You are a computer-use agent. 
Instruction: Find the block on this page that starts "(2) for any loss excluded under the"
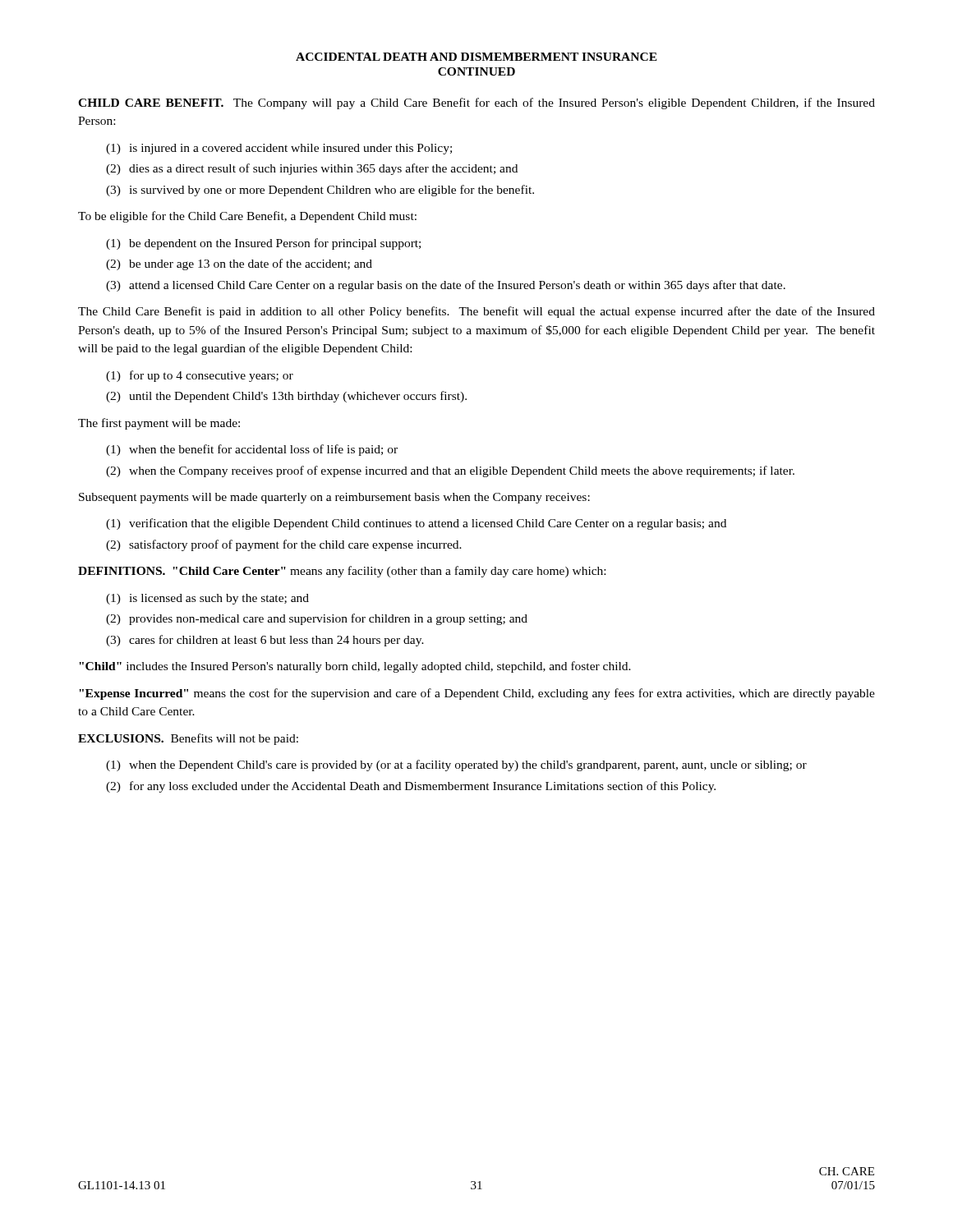(x=476, y=786)
